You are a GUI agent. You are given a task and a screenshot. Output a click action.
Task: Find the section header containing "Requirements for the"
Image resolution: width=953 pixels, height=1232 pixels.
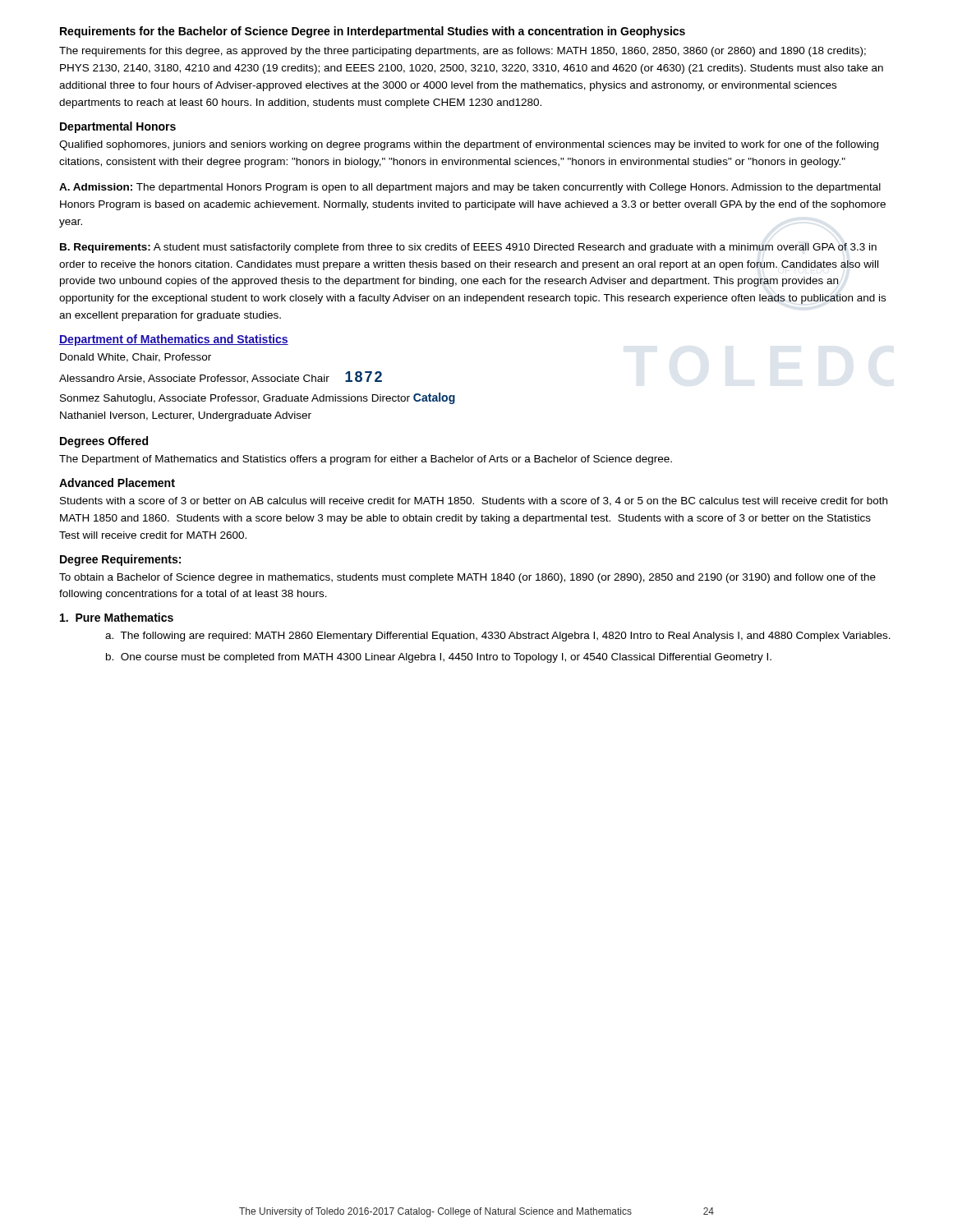(372, 31)
